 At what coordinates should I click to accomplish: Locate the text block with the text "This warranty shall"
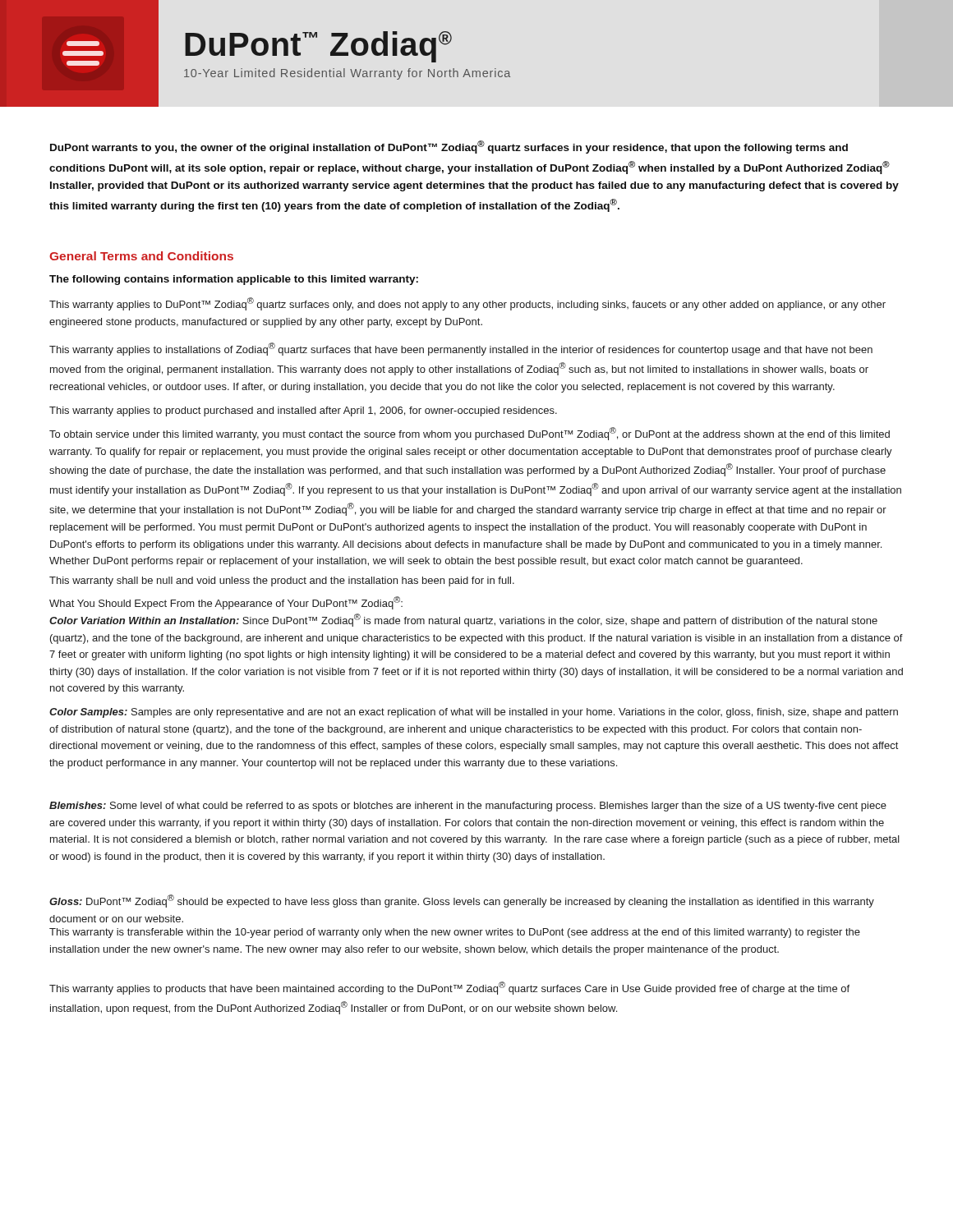coord(476,581)
